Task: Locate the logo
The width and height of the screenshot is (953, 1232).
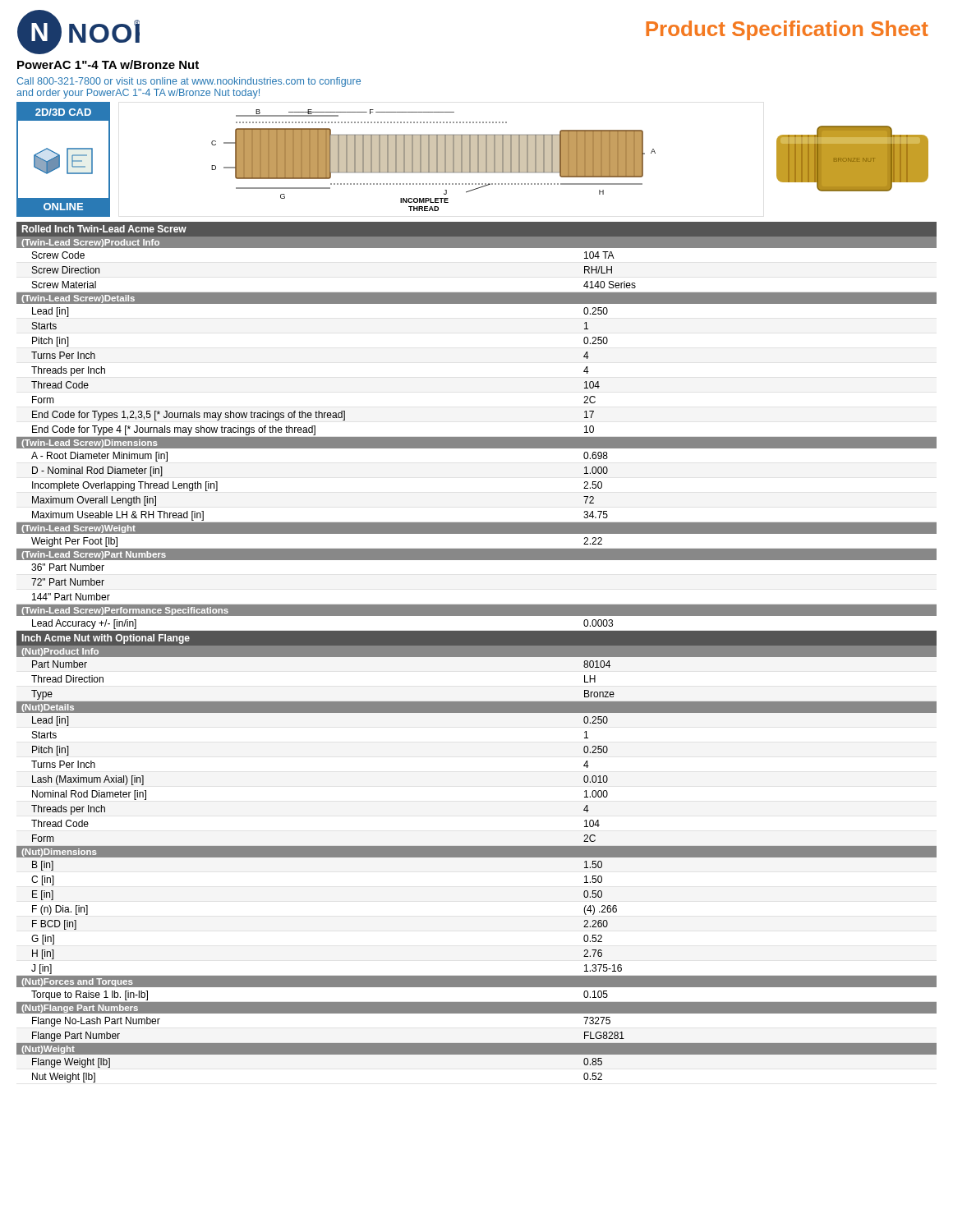Action: (x=78, y=32)
